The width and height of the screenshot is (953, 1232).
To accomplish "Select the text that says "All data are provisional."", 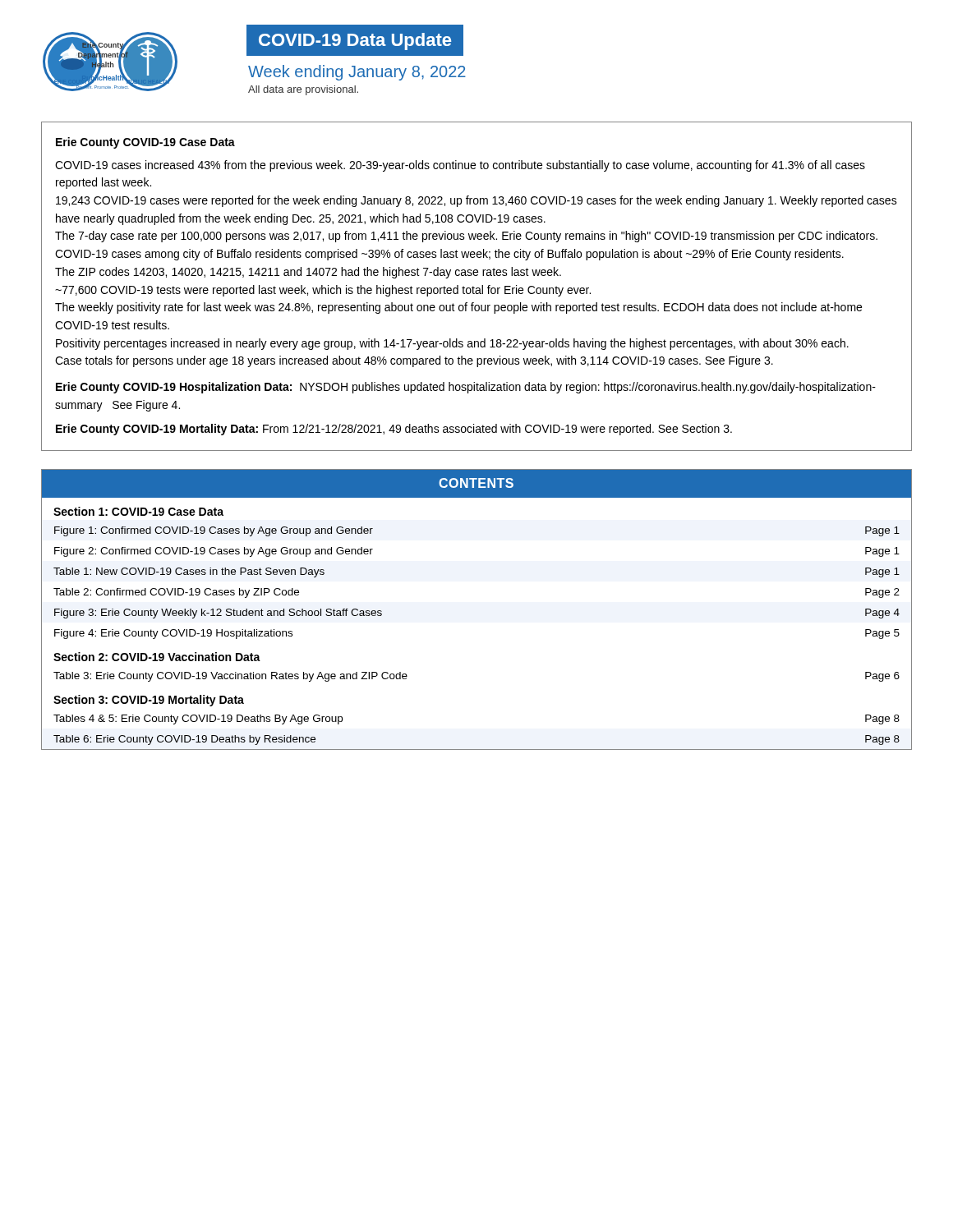I will coord(304,89).
